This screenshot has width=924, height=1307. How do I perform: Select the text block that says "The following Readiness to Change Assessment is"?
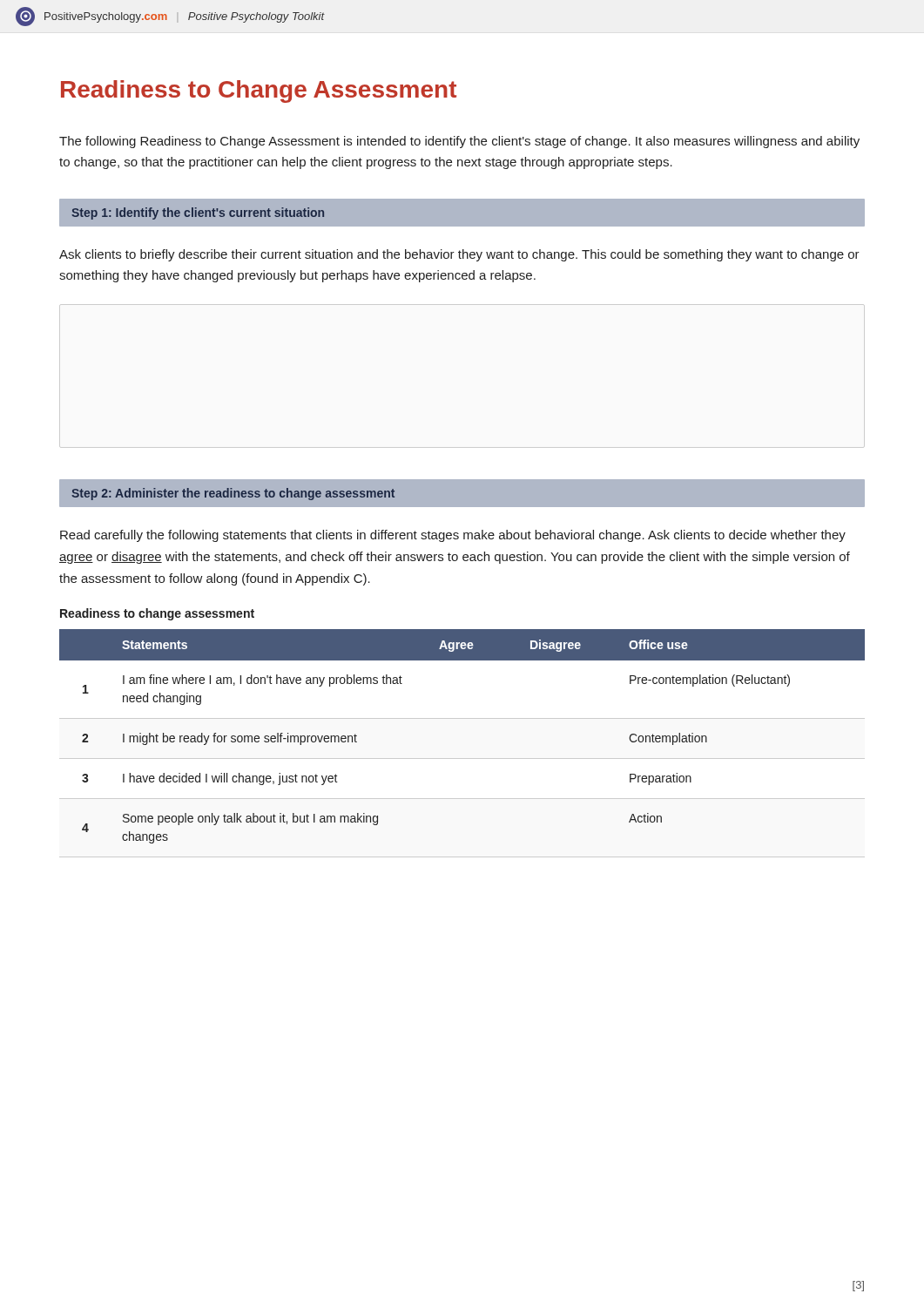click(460, 151)
